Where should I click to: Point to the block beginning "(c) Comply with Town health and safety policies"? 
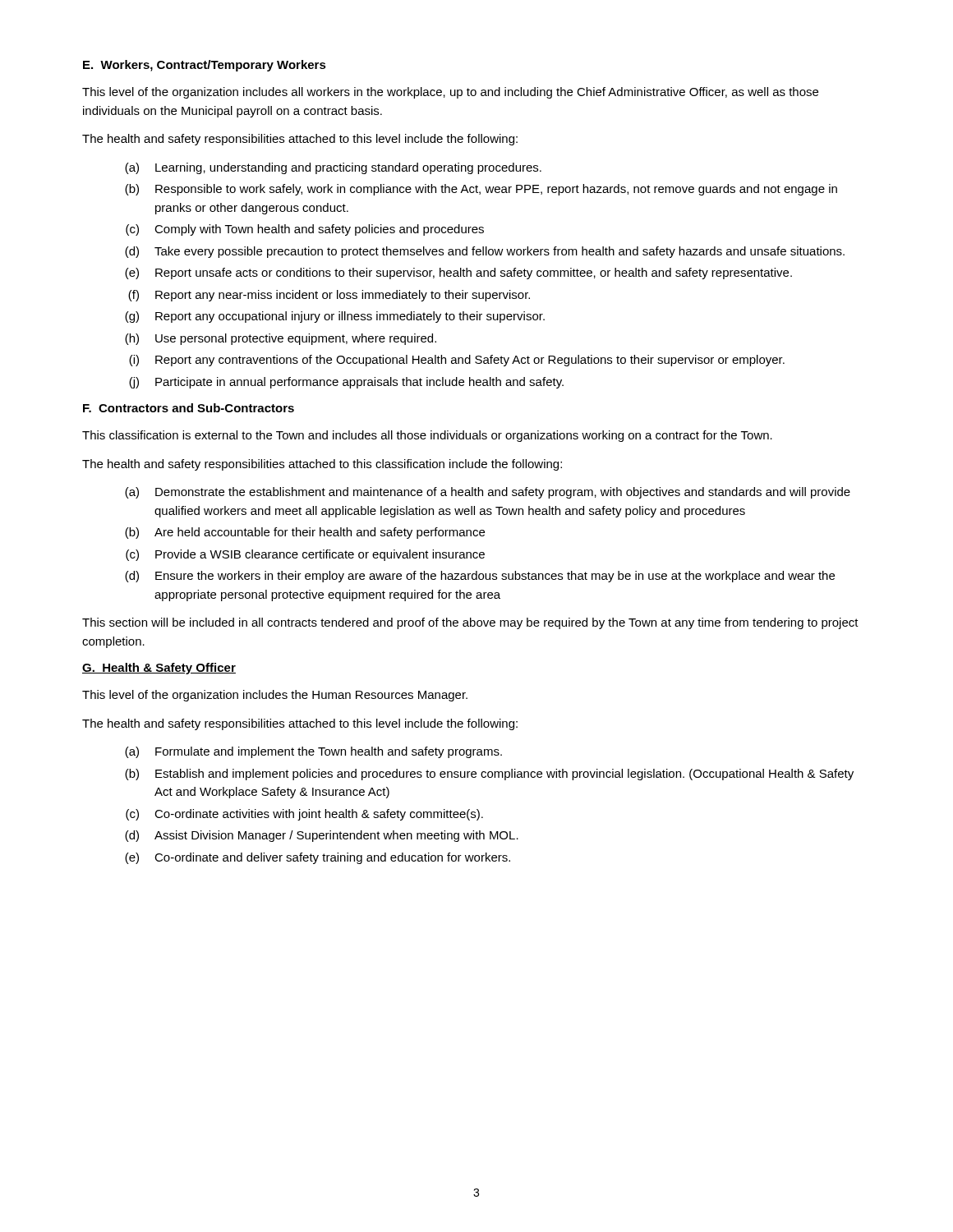(x=476, y=229)
